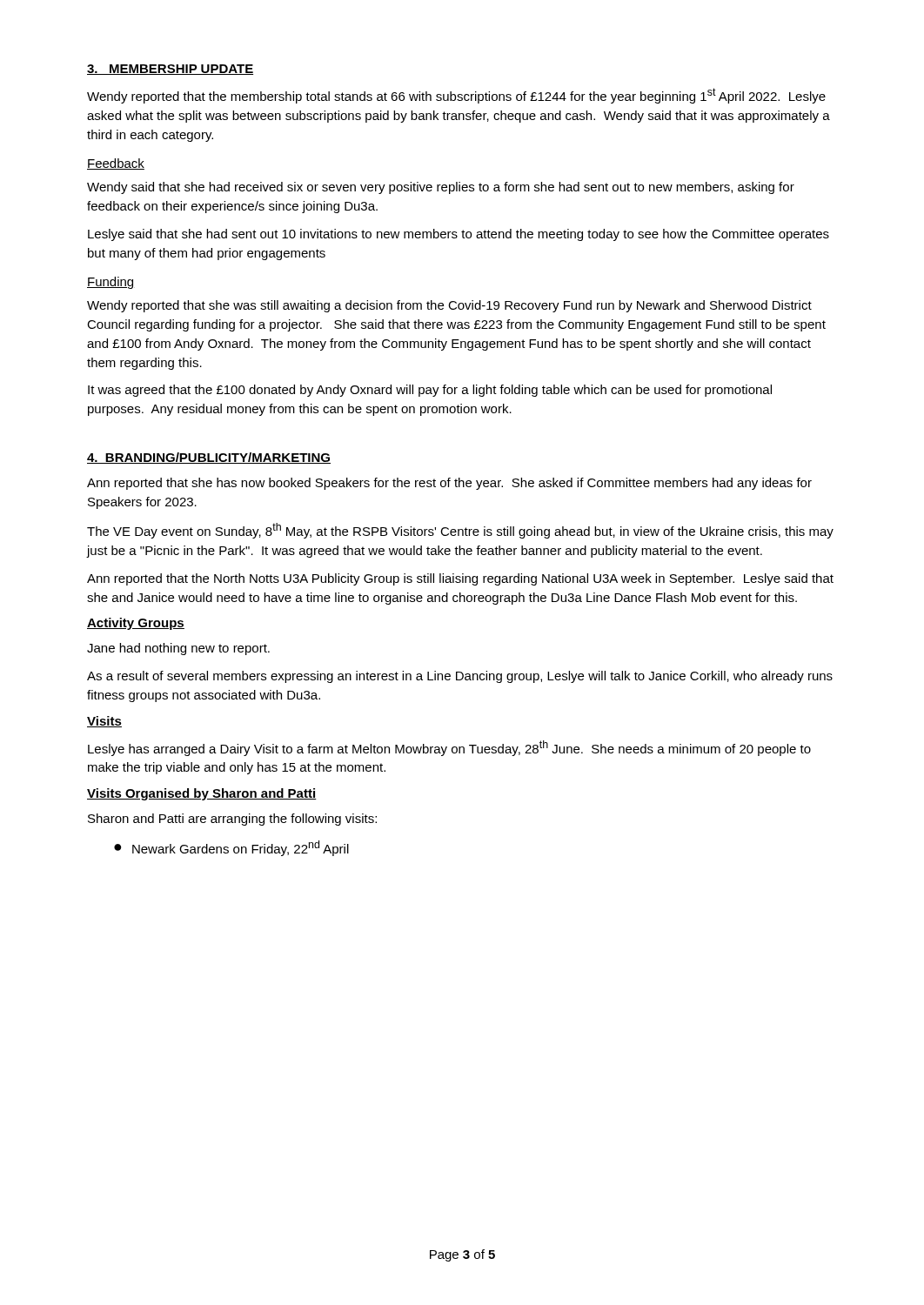
Task: Select the text block that reads "Jane had nothing"
Action: click(x=179, y=648)
